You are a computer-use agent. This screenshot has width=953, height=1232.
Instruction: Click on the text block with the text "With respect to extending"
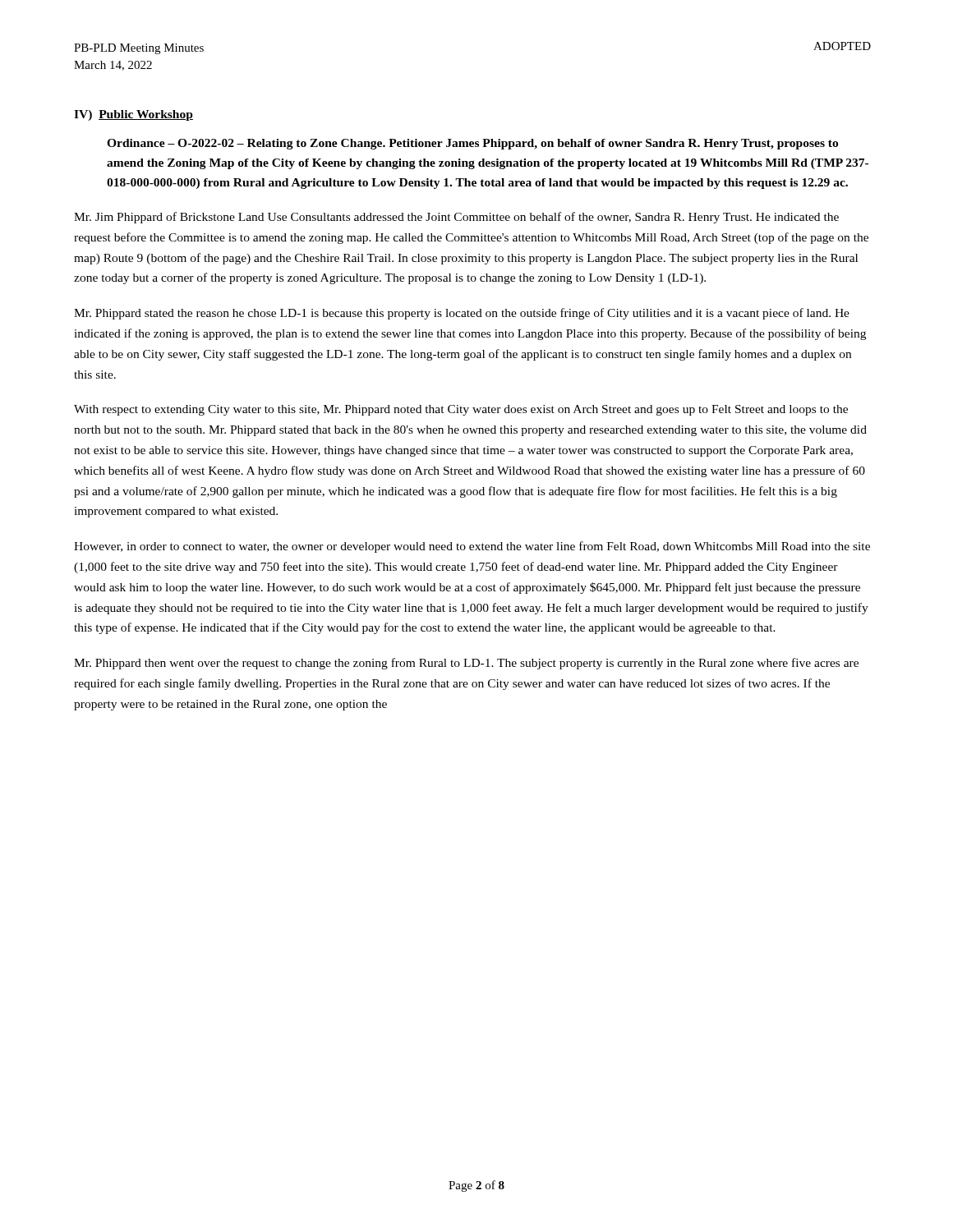point(470,460)
